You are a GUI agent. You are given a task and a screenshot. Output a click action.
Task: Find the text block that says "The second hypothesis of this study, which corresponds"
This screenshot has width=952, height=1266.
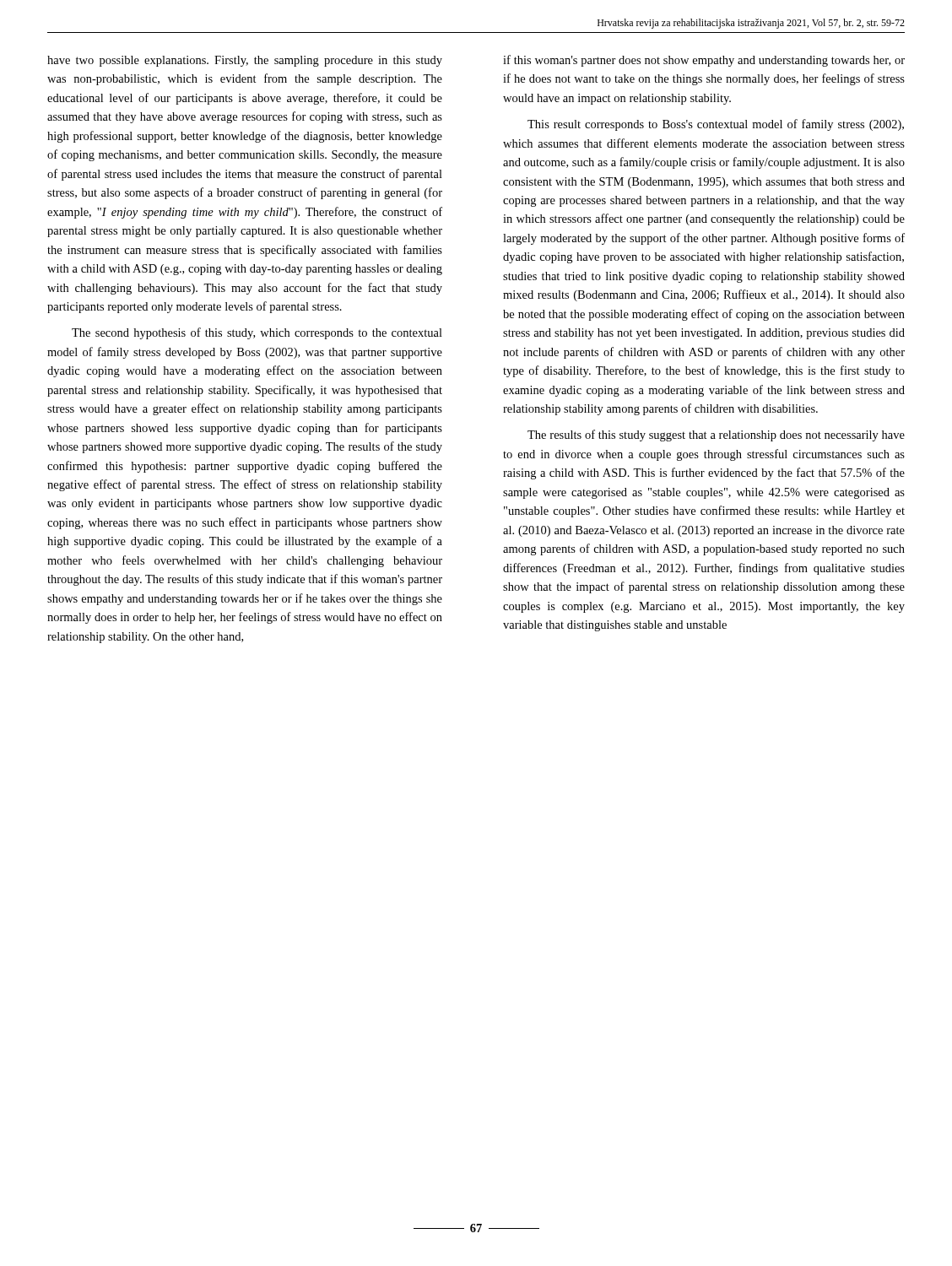245,484
